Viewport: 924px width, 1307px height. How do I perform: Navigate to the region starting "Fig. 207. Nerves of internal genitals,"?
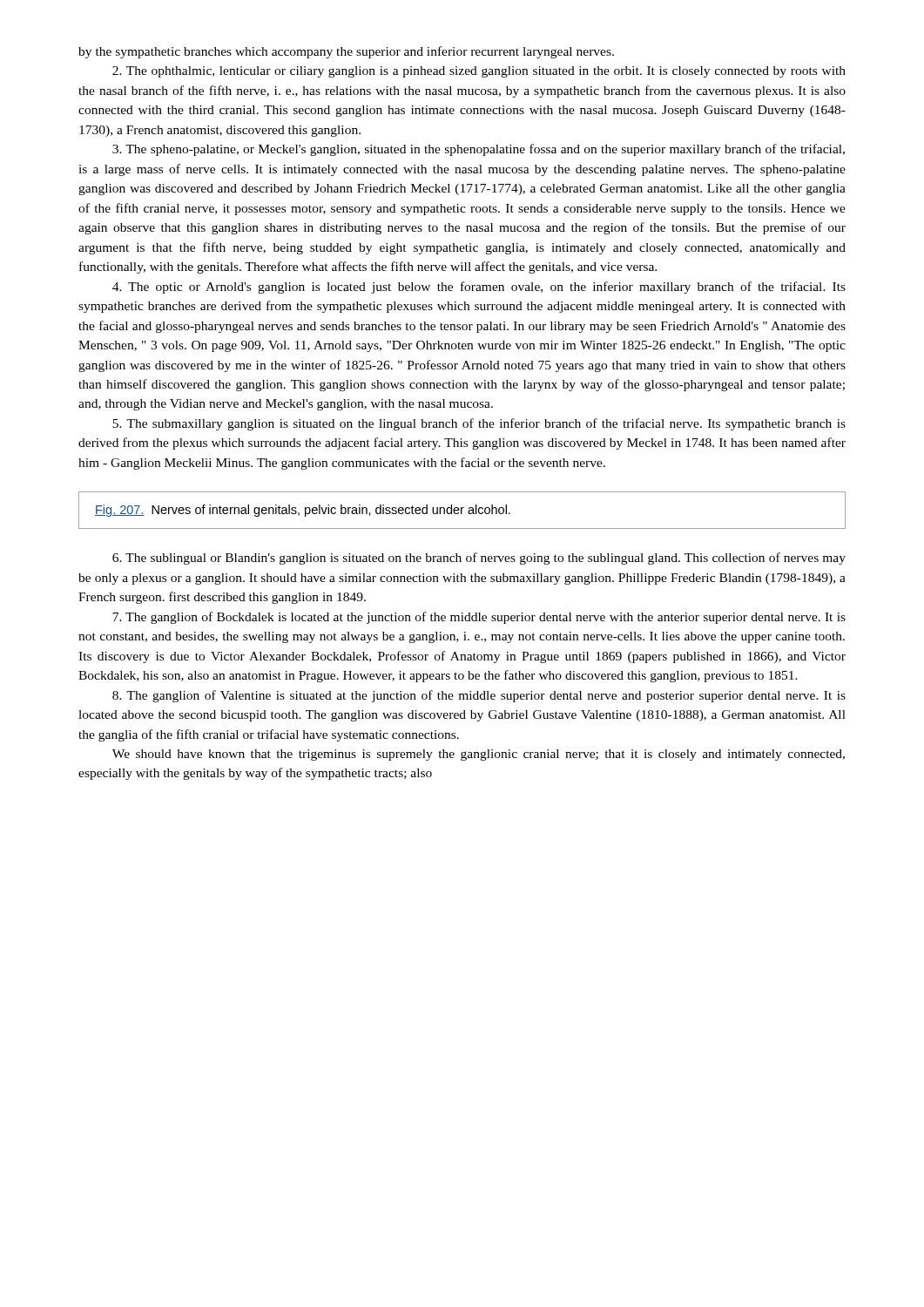(x=303, y=510)
